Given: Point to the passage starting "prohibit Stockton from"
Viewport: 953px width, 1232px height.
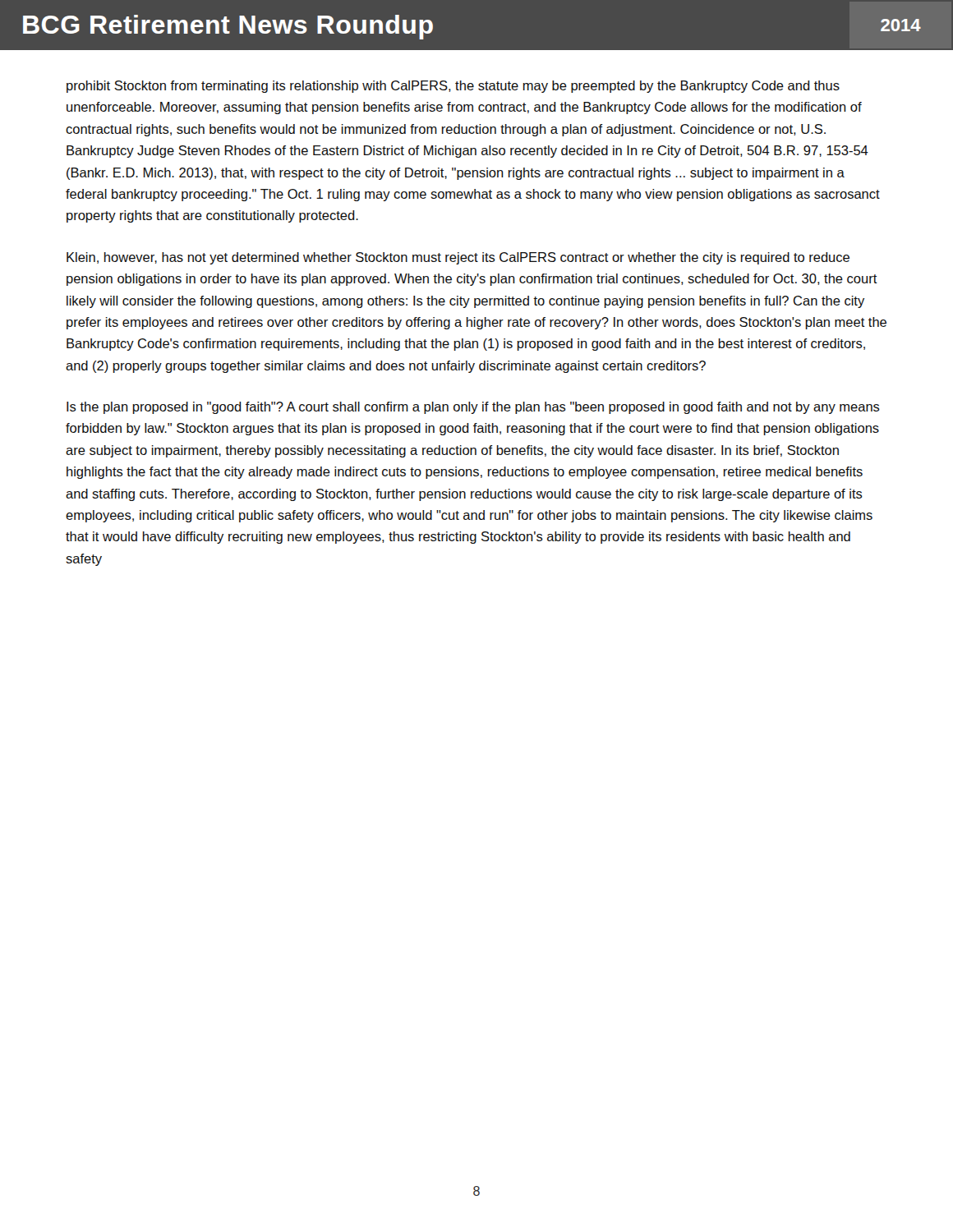Looking at the screenshot, I should (x=473, y=150).
